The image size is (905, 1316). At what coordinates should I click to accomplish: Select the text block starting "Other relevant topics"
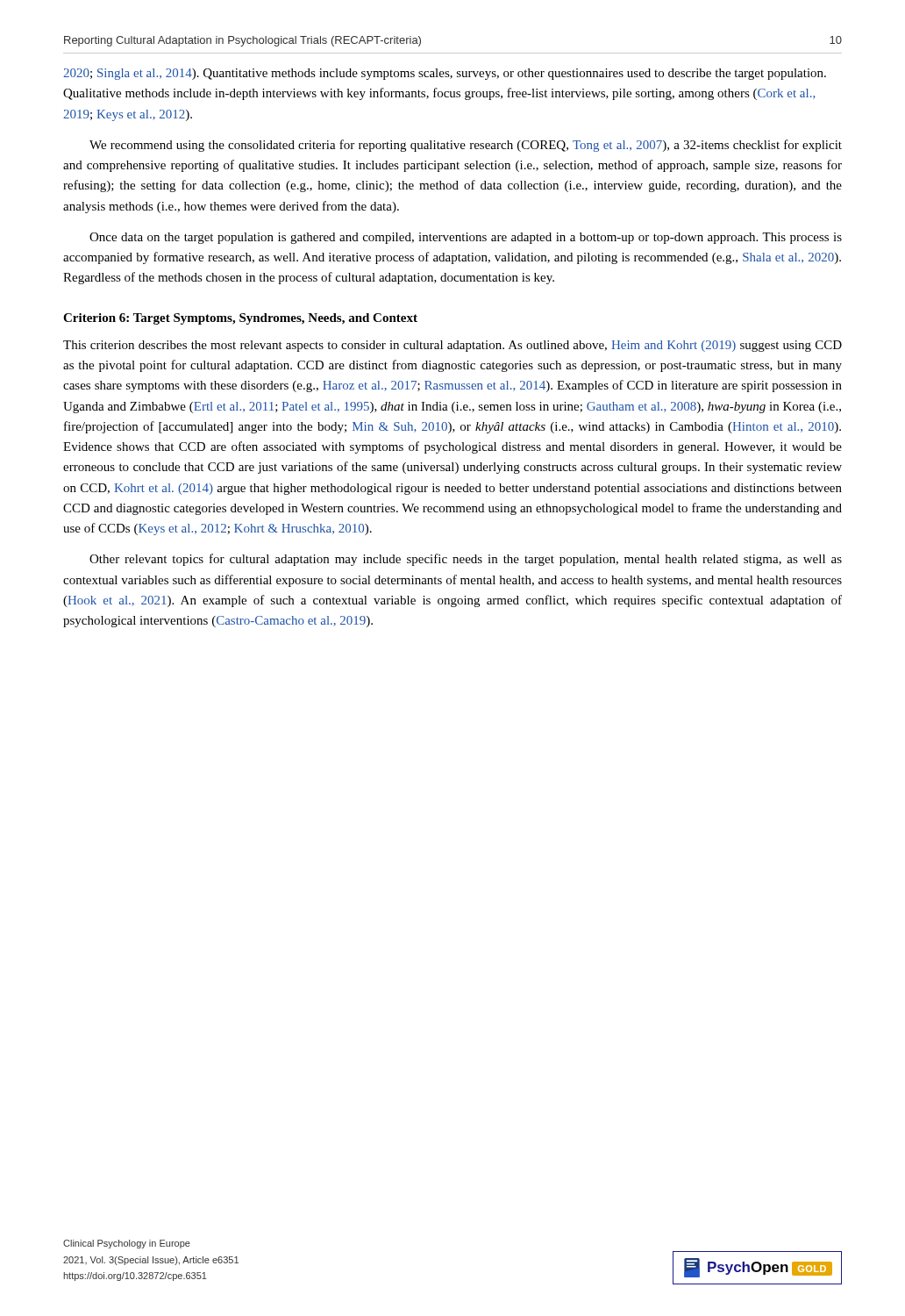point(452,590)
